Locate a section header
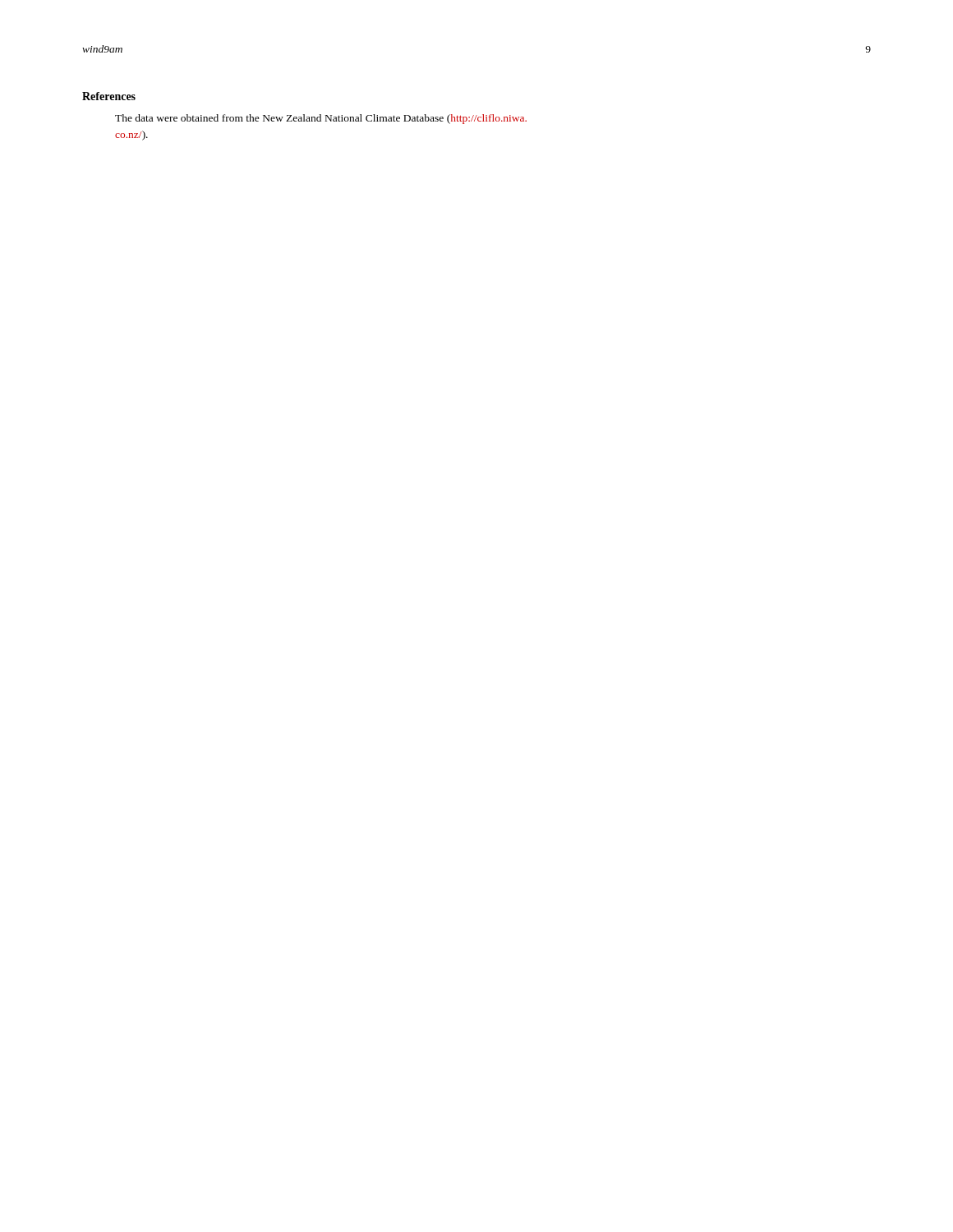 pos(109,96)
